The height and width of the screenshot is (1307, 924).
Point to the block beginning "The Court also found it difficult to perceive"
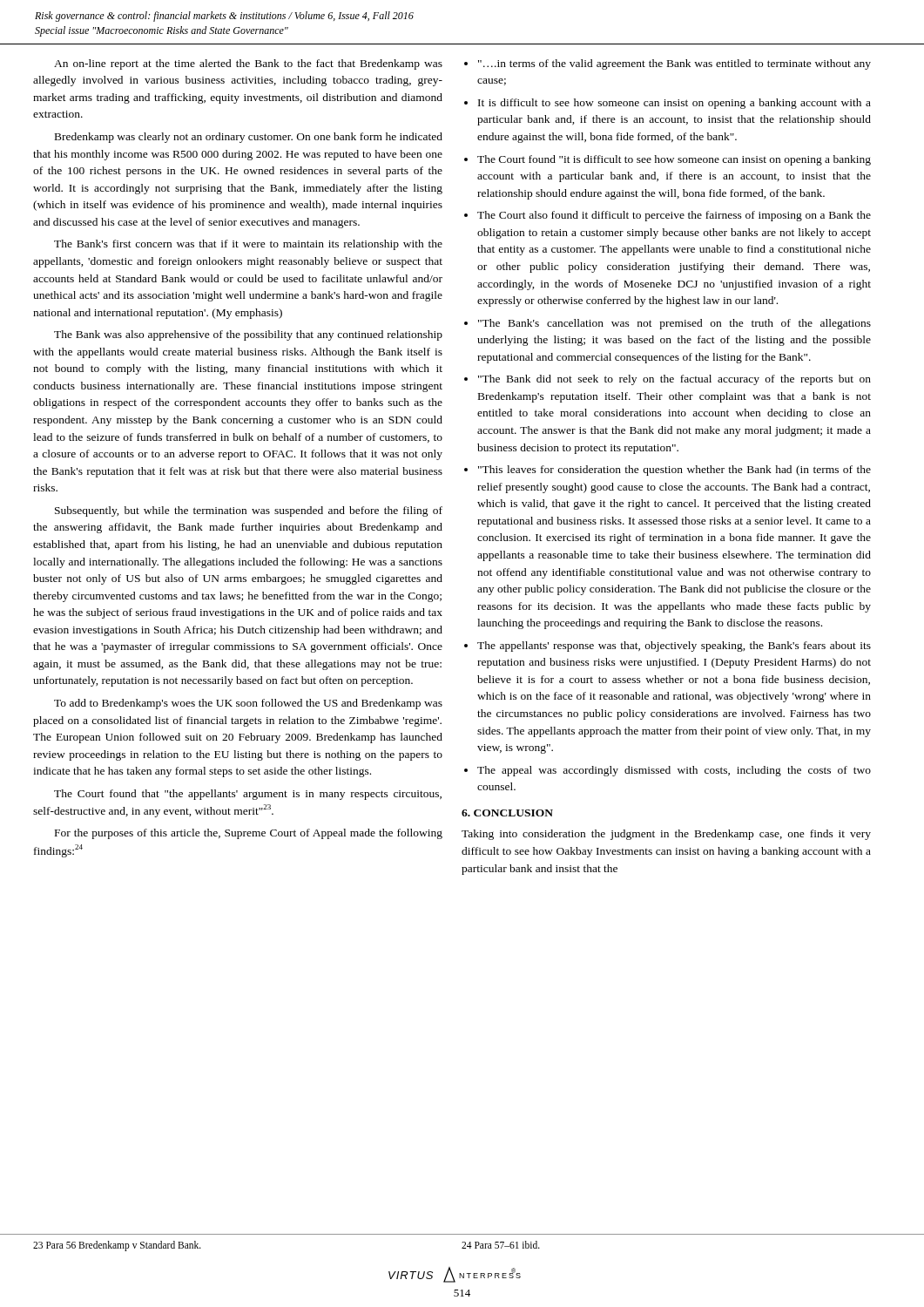666,258
